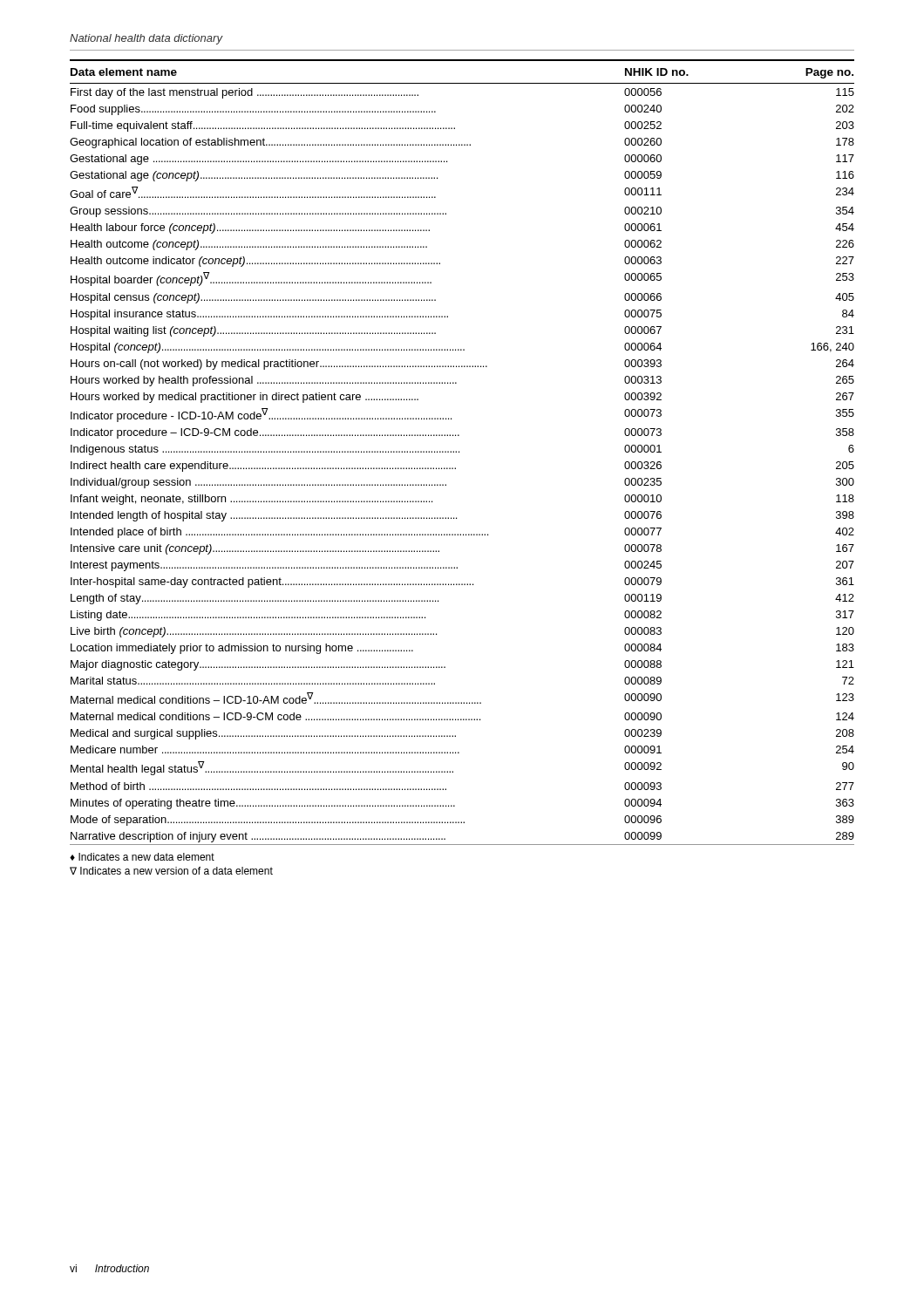Select the footnote containing "♦ Indicates a new data element"
Image resolution: width=924 pixels, height=1308 pixels.
pos(142,857)
